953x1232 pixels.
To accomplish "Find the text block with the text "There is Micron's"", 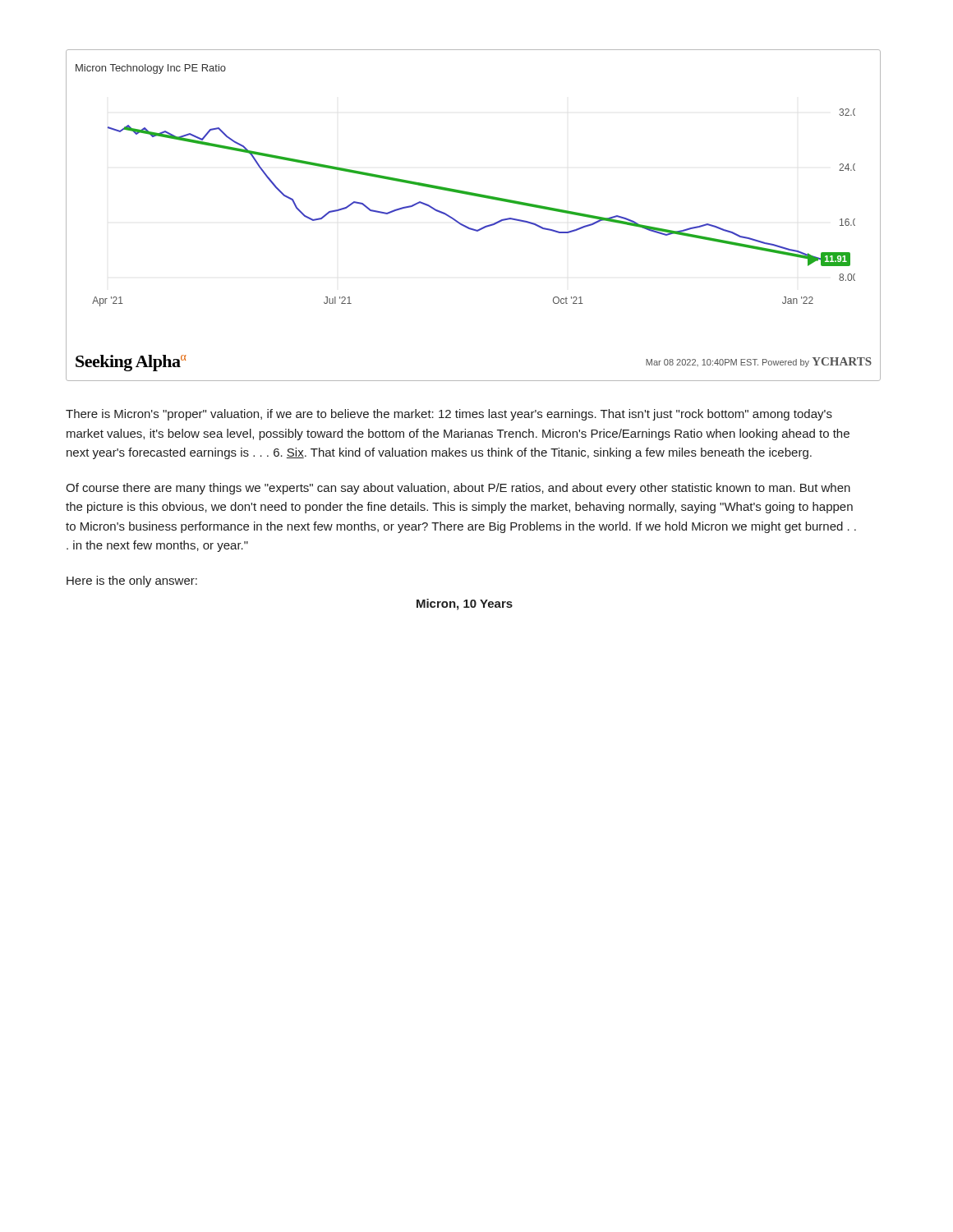I will [x=458, y=433].
